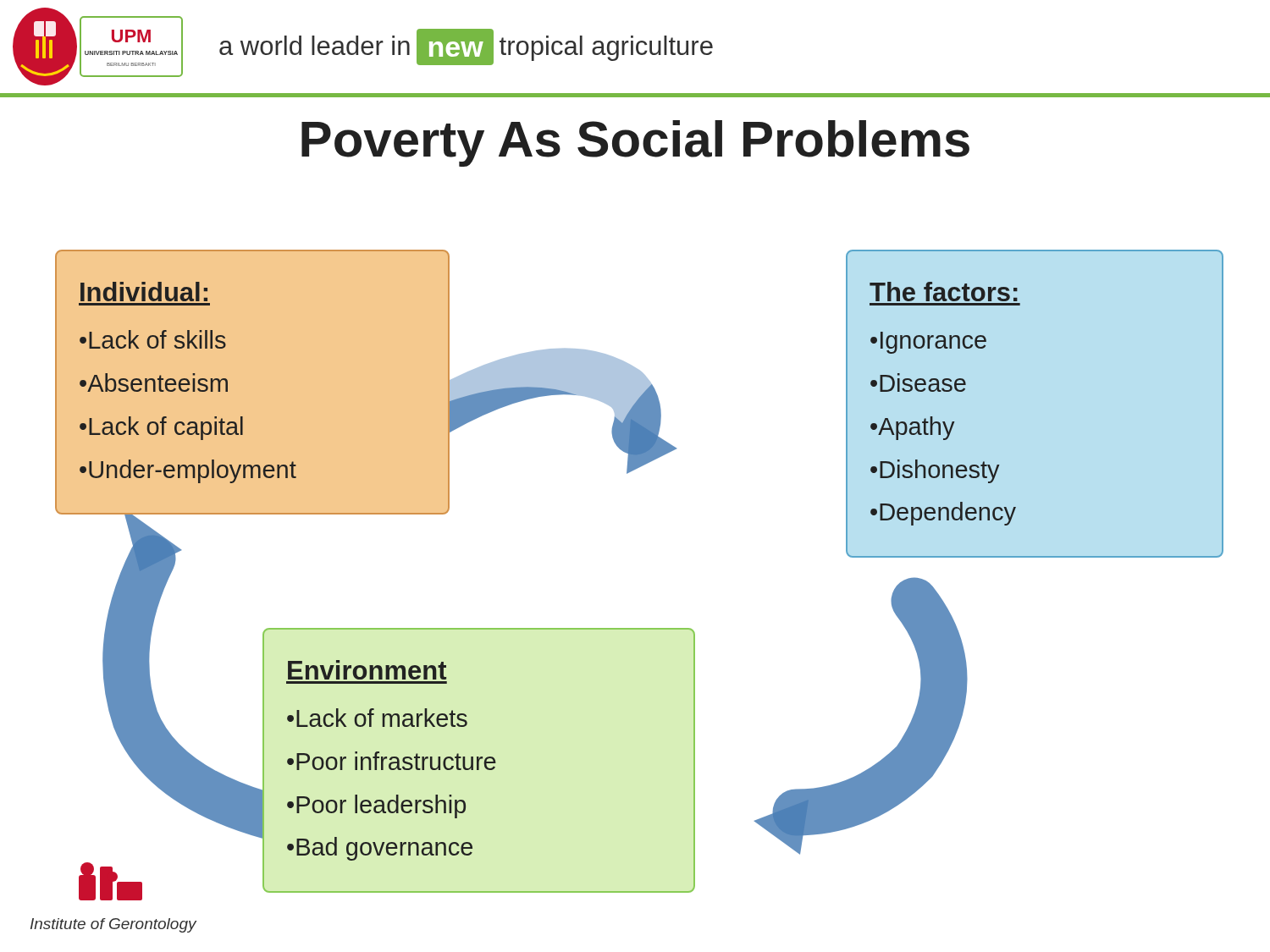Click the section header that begins "Individual: •Lack of skills •Absenteeism •Lack"
This screenshot has height=952, width=1270.
click(144, 292)
